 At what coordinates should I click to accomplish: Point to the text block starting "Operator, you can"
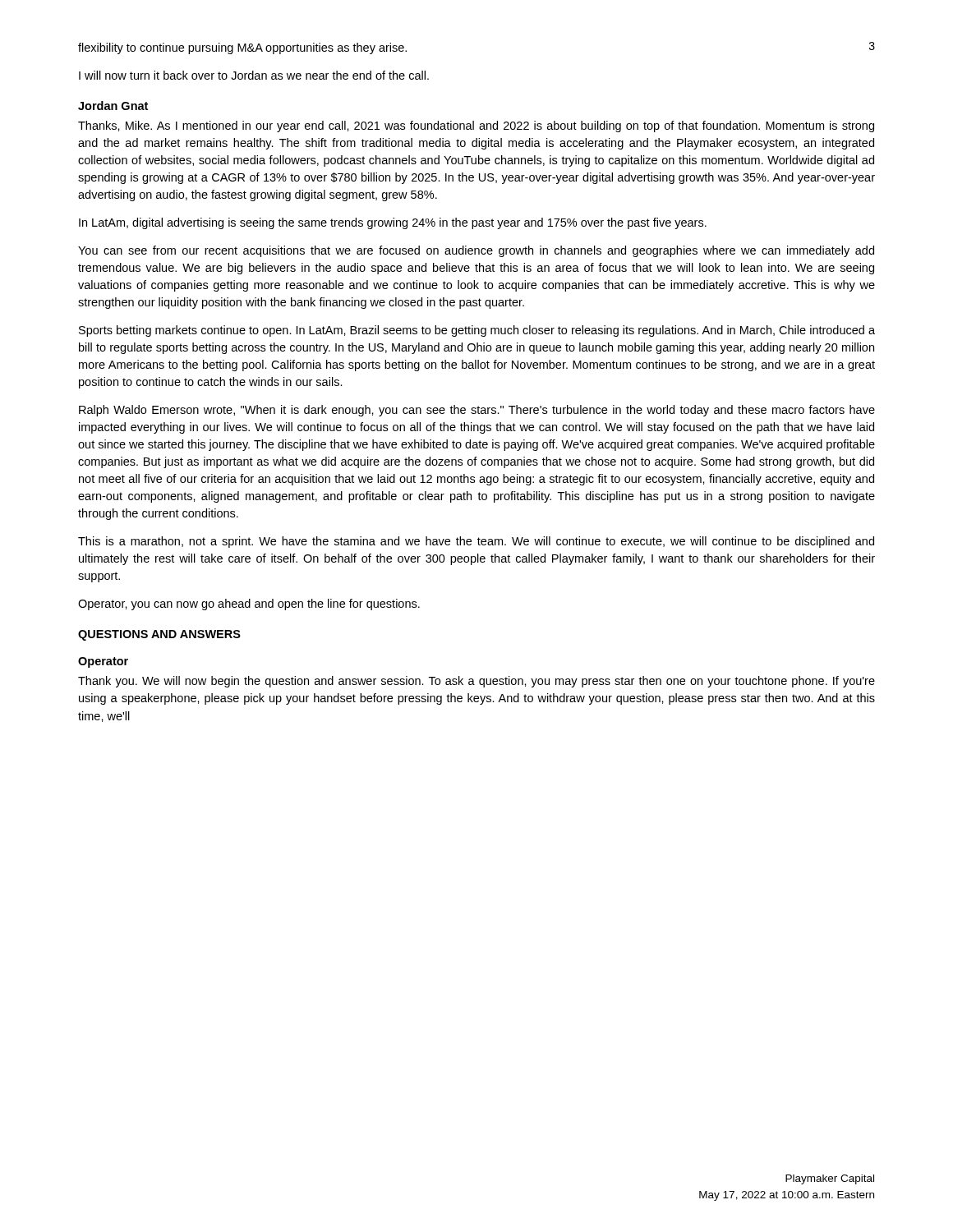click(x=249, y=604)
